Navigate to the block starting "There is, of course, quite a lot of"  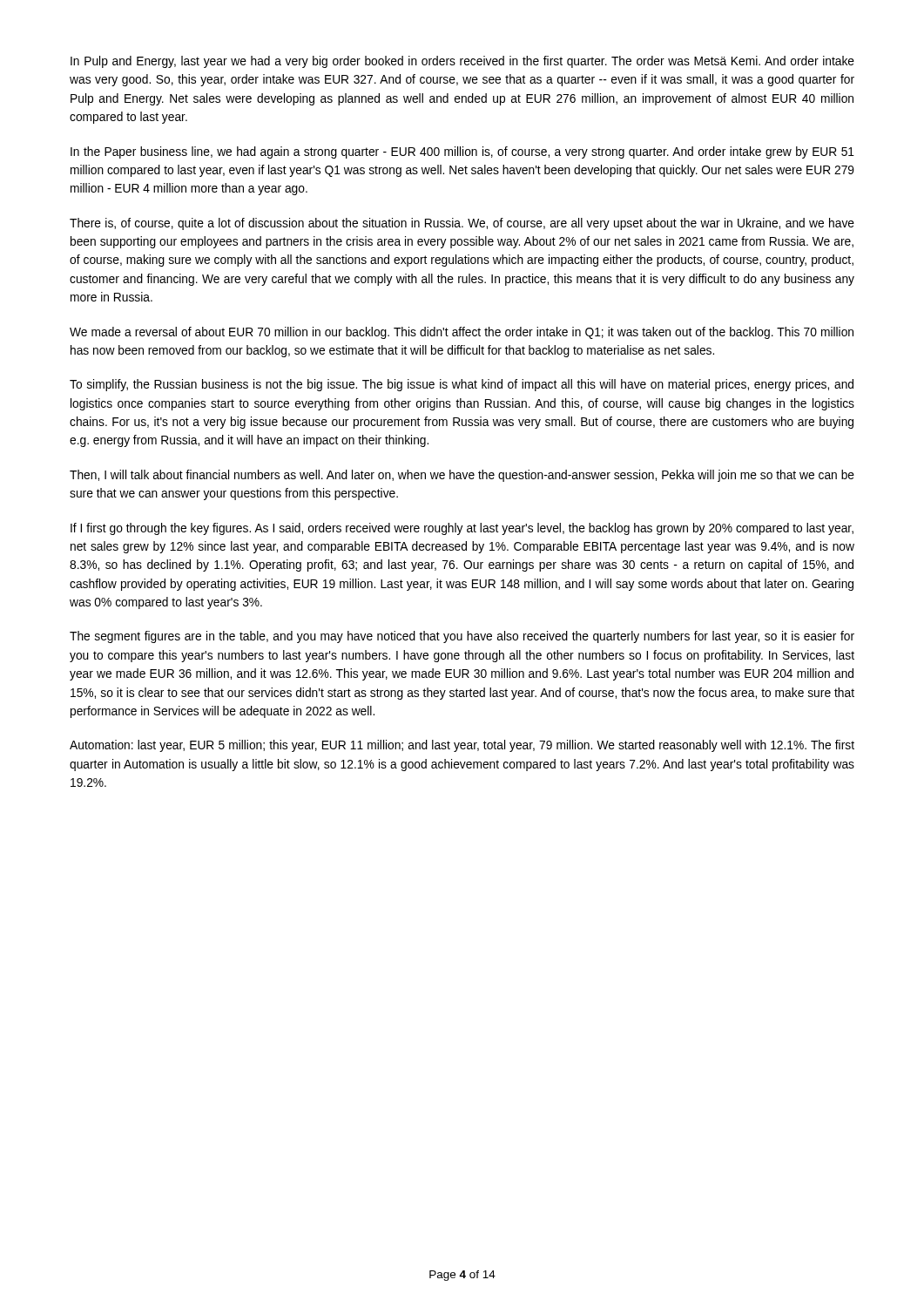(462, 260)
